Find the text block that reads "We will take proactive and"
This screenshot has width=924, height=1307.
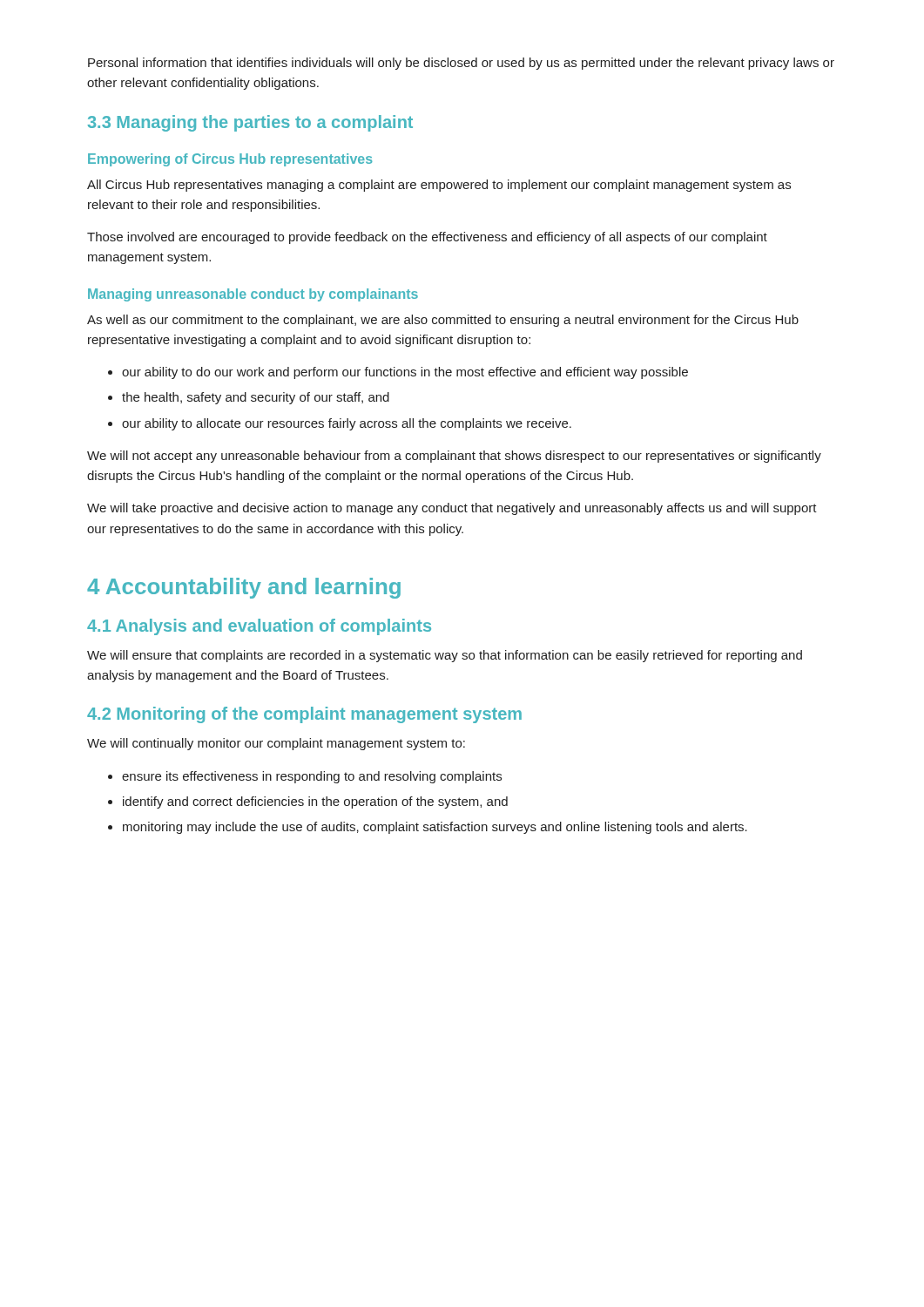[x=452, y=518]
